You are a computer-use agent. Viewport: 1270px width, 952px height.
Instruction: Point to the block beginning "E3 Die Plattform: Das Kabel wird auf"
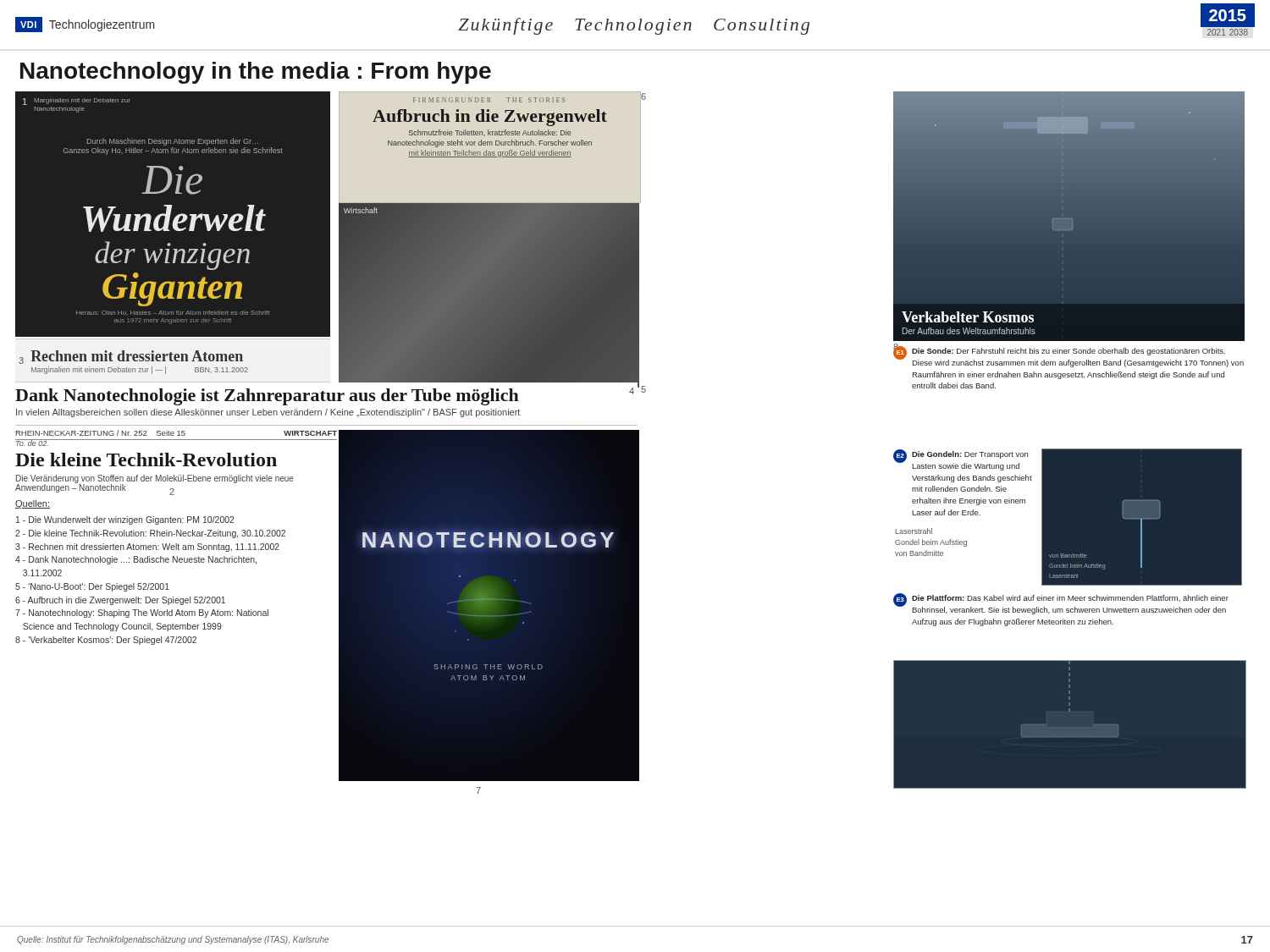tap(1069, 610)
